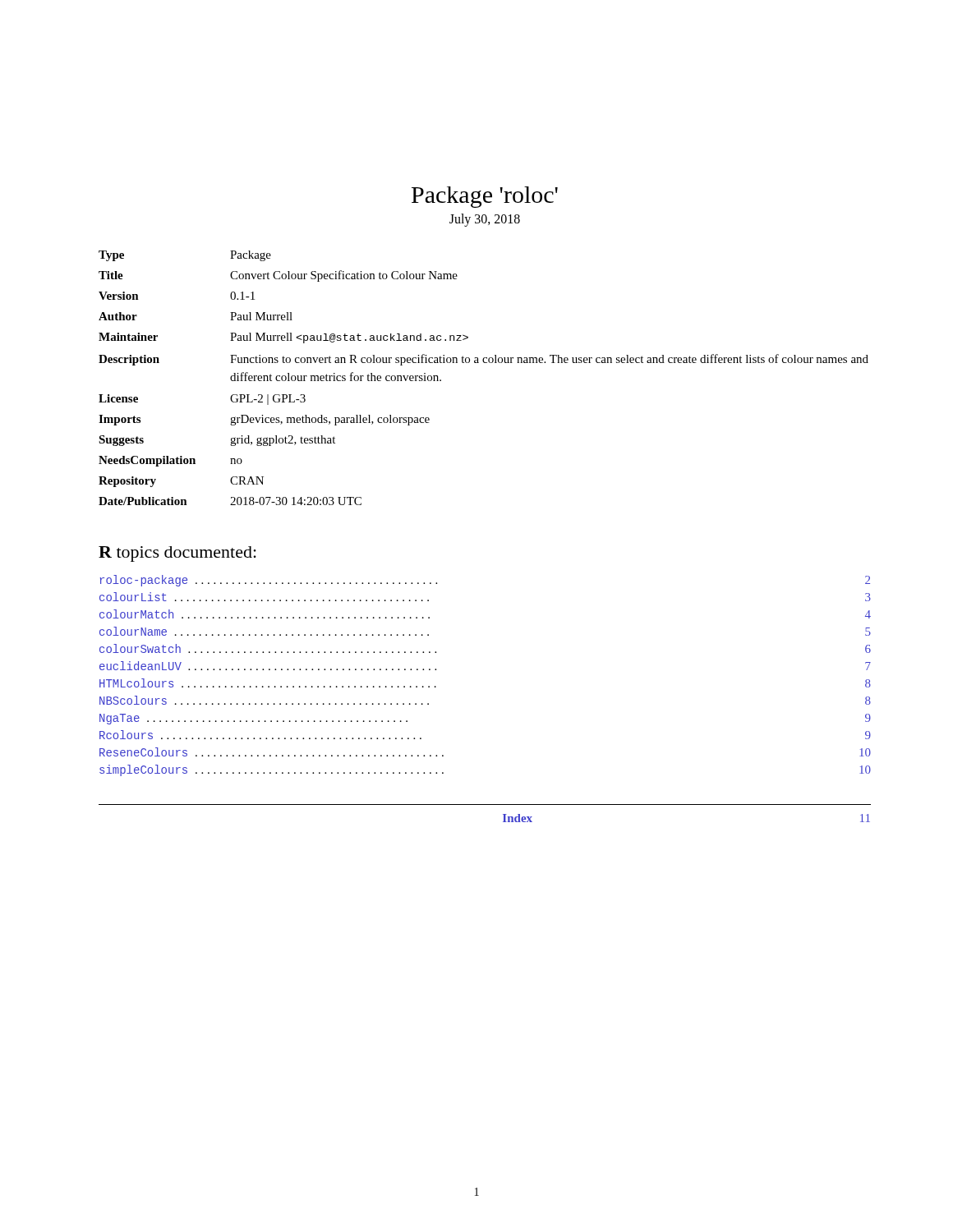Find "Type Package" on this page
The height and width of the screenshot is (1232, 953).
pos(110,256)
